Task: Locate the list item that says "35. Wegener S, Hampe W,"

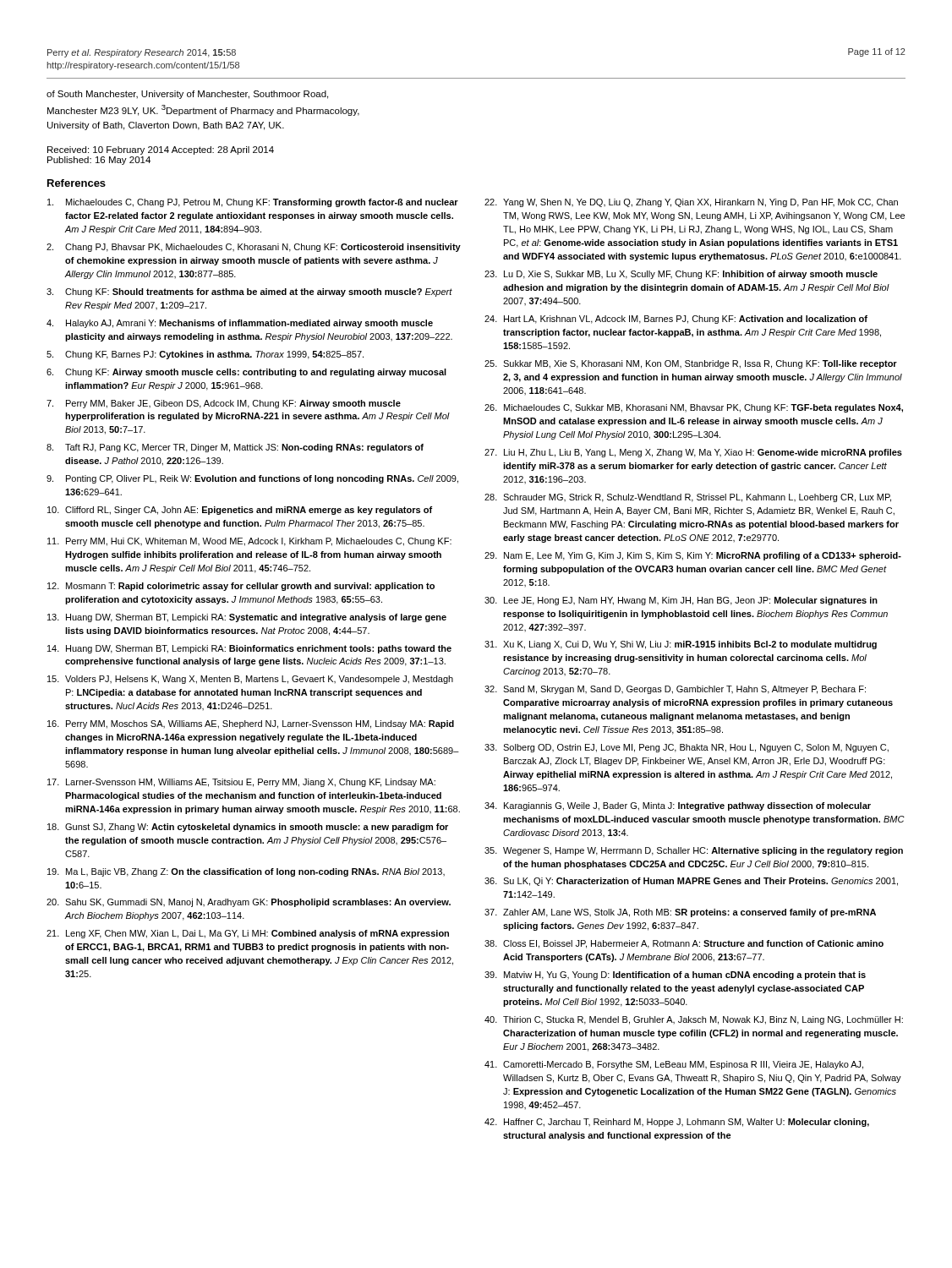Action: click(x=695, y=858)
